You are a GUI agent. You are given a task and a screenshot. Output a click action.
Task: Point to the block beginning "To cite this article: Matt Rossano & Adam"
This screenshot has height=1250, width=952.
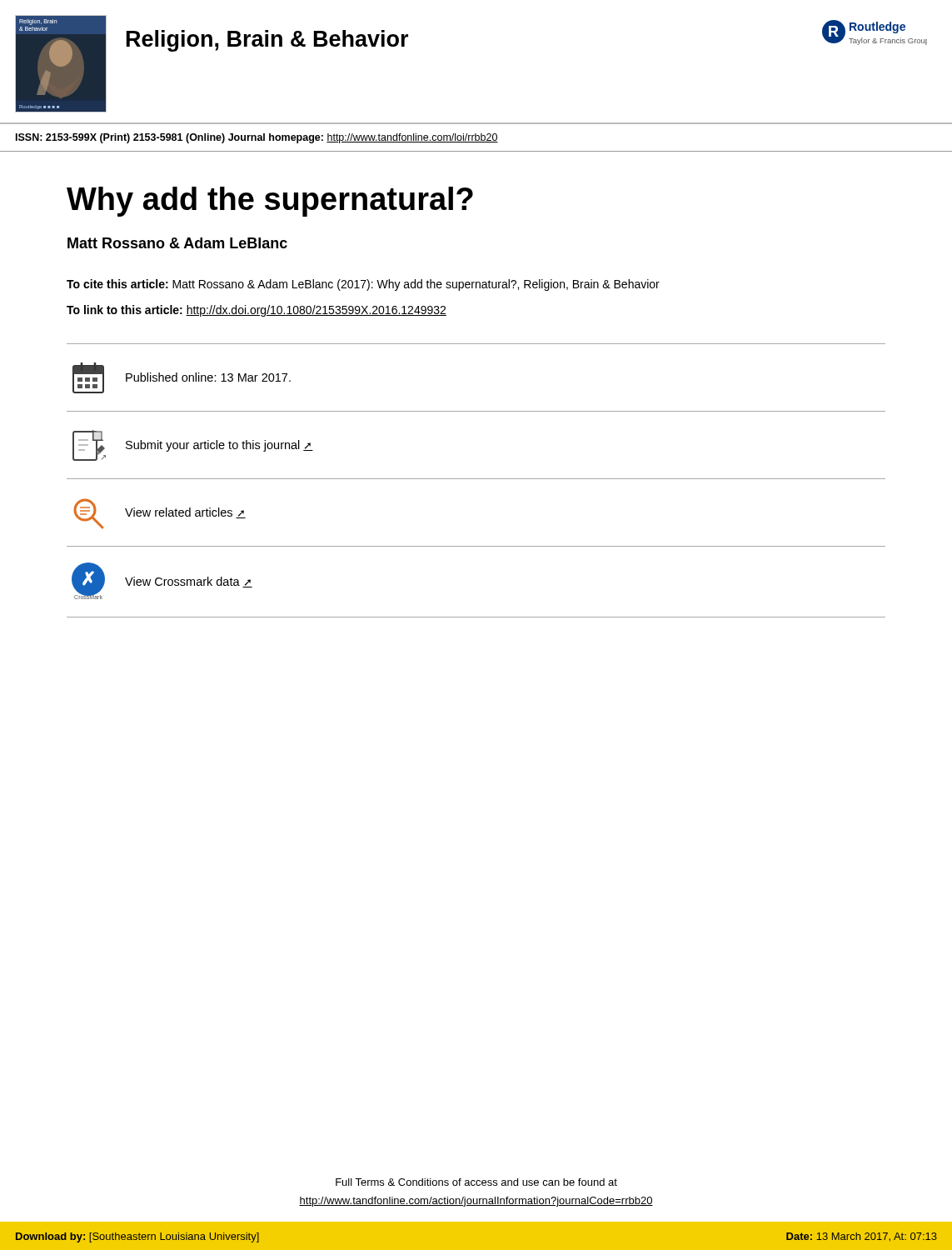coord(363,284)
